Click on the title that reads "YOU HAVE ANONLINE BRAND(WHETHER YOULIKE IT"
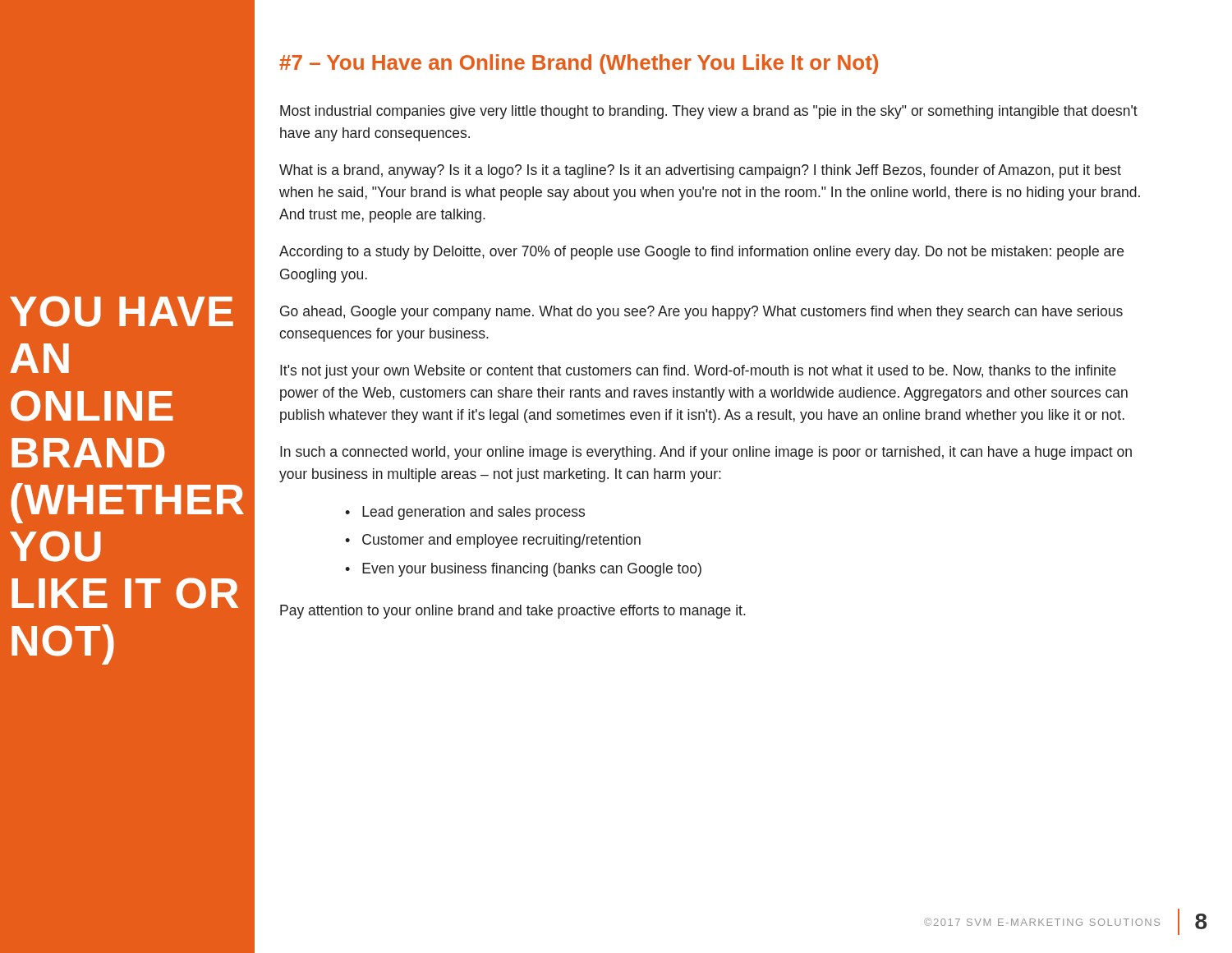Screen dimensions: 953x1232 click(127, 476)
